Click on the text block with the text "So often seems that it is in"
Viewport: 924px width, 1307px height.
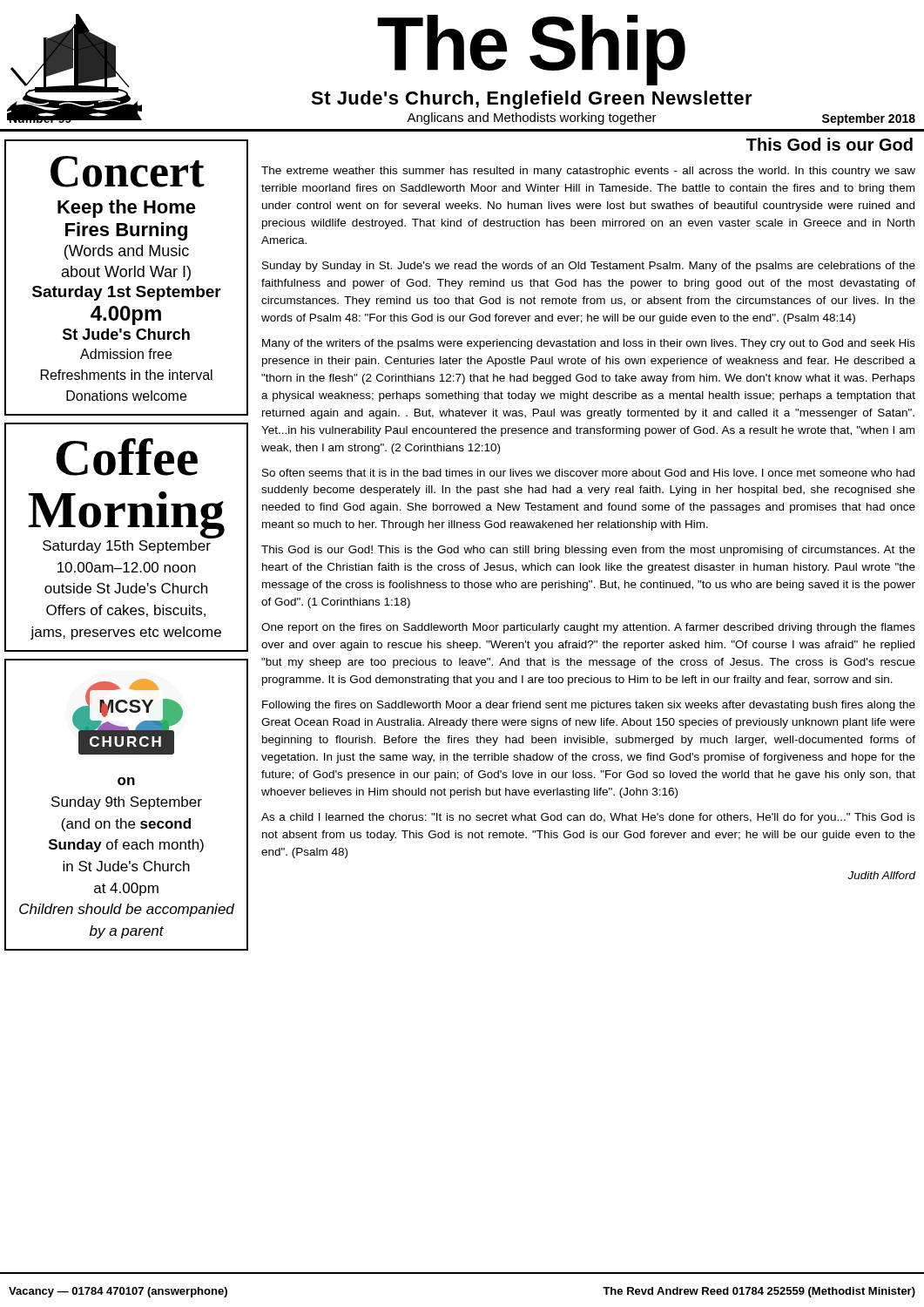(588, 498)
